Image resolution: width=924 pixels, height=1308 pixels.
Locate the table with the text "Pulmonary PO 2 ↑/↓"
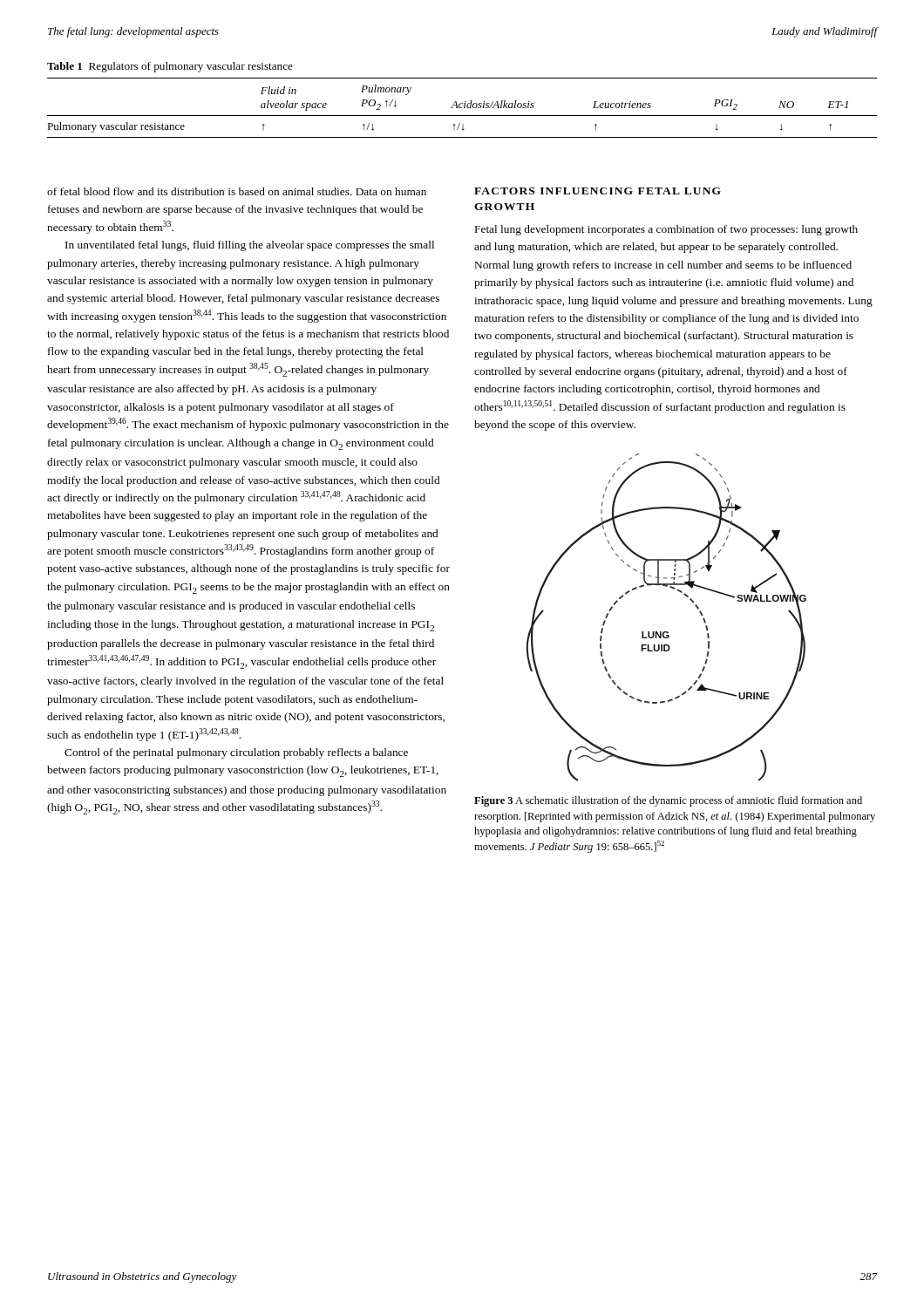coord(462,108)
